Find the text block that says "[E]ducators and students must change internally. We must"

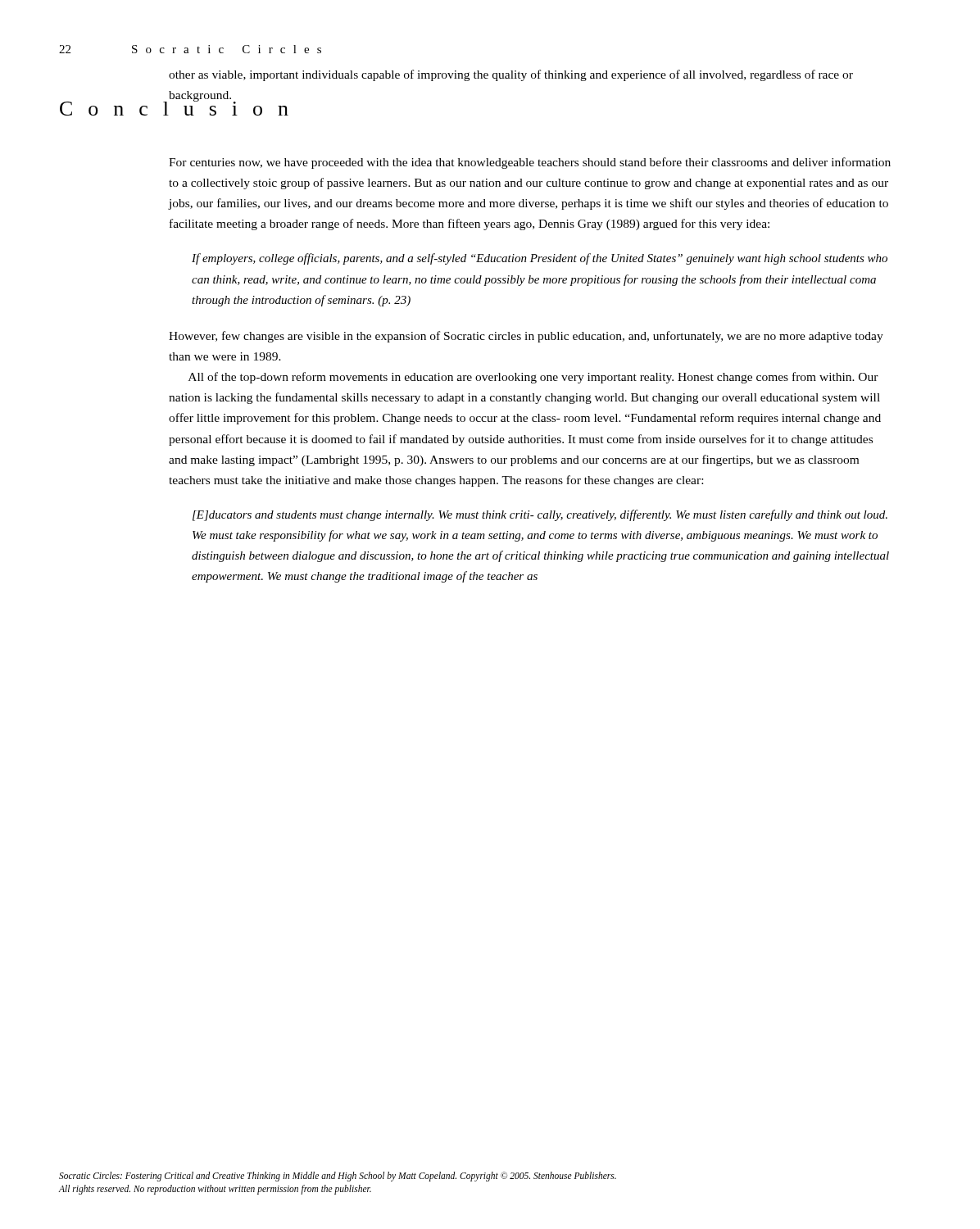pyautogui.click(x=540, y=545)
